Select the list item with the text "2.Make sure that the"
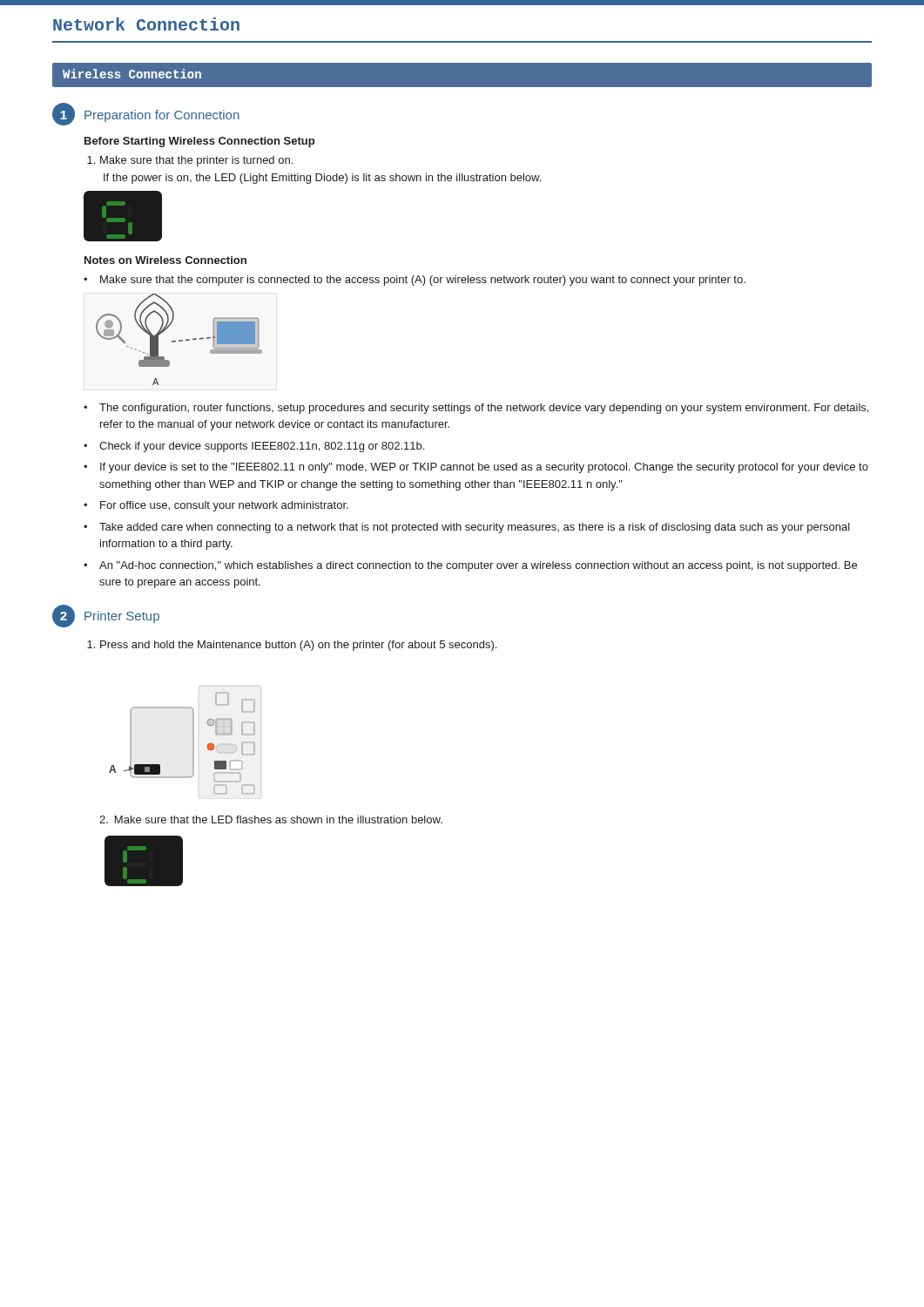 click(271, 819)
